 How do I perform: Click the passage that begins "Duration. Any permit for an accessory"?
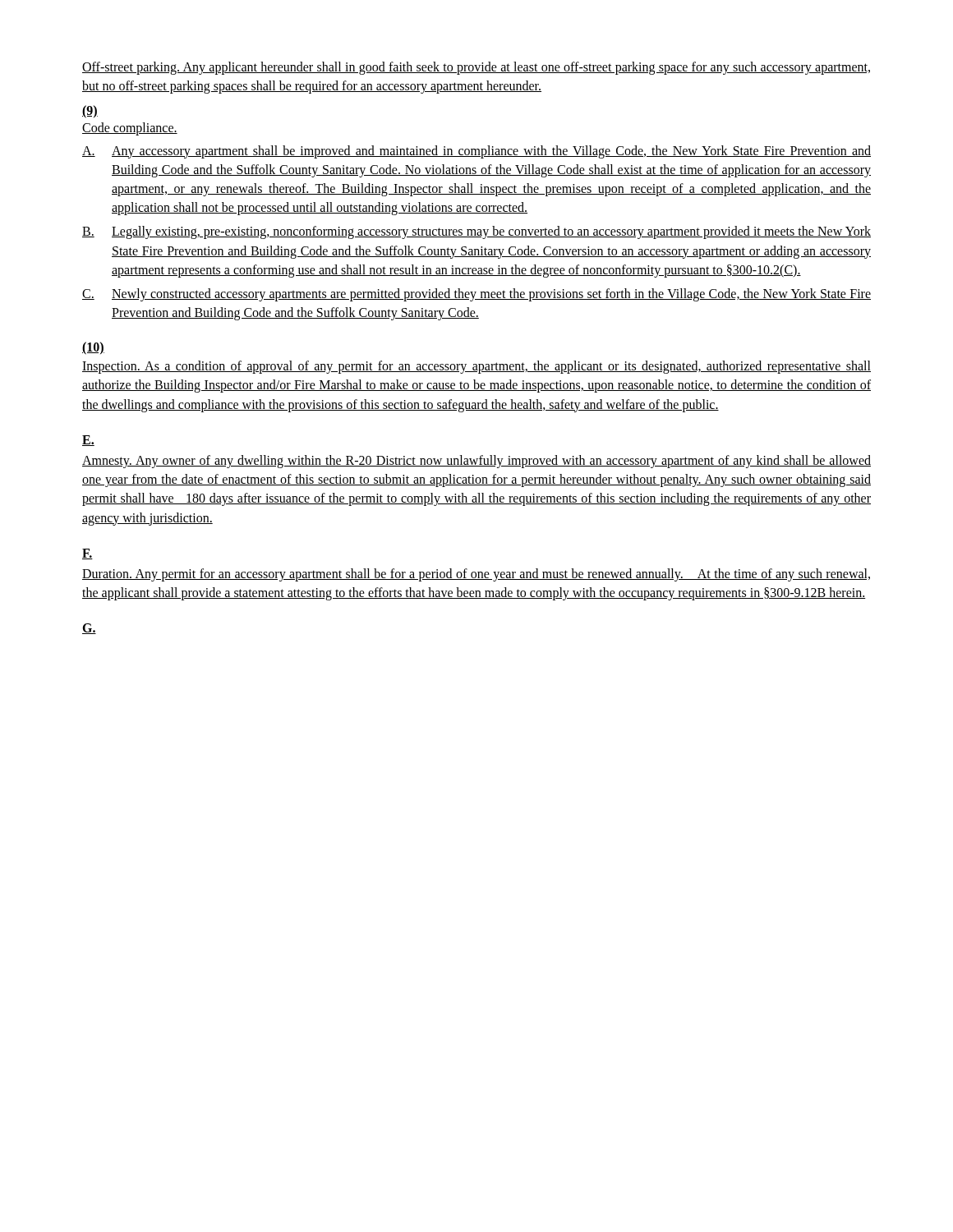pyautogui.click(x=476, y=583)
